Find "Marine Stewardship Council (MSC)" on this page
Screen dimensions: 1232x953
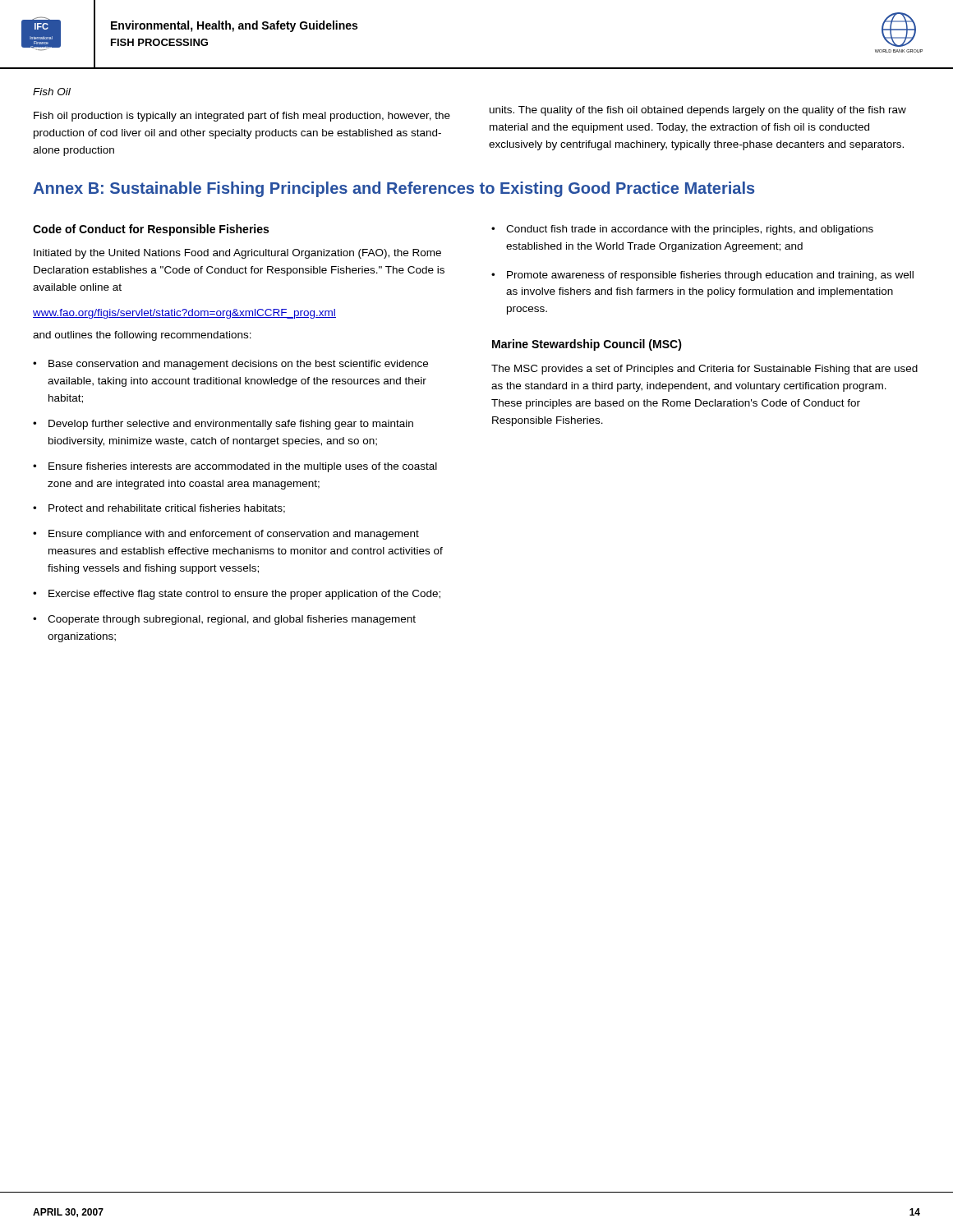pos(587,344)
